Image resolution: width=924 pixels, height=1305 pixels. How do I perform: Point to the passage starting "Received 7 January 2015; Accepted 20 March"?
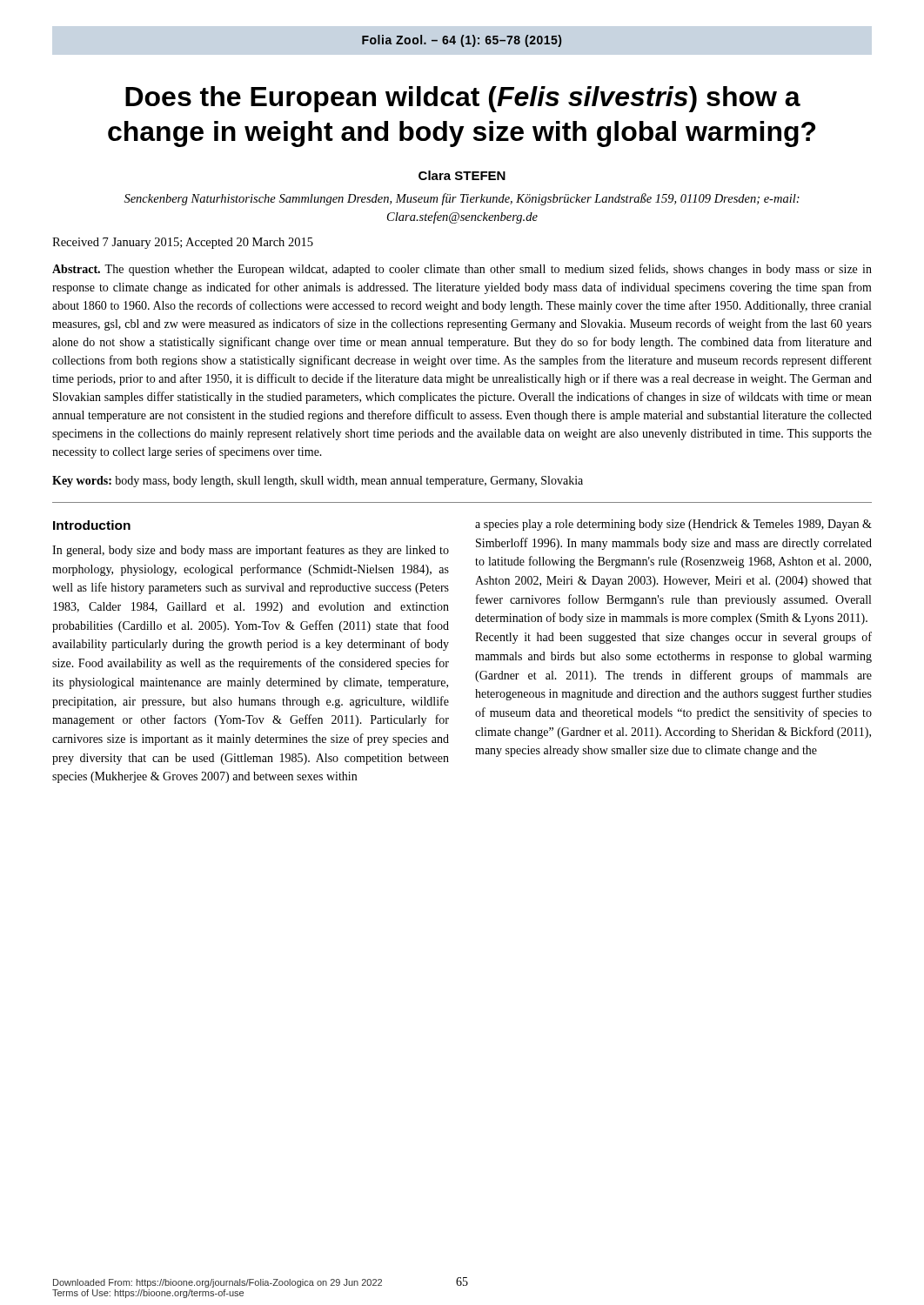tap(183, 242)
